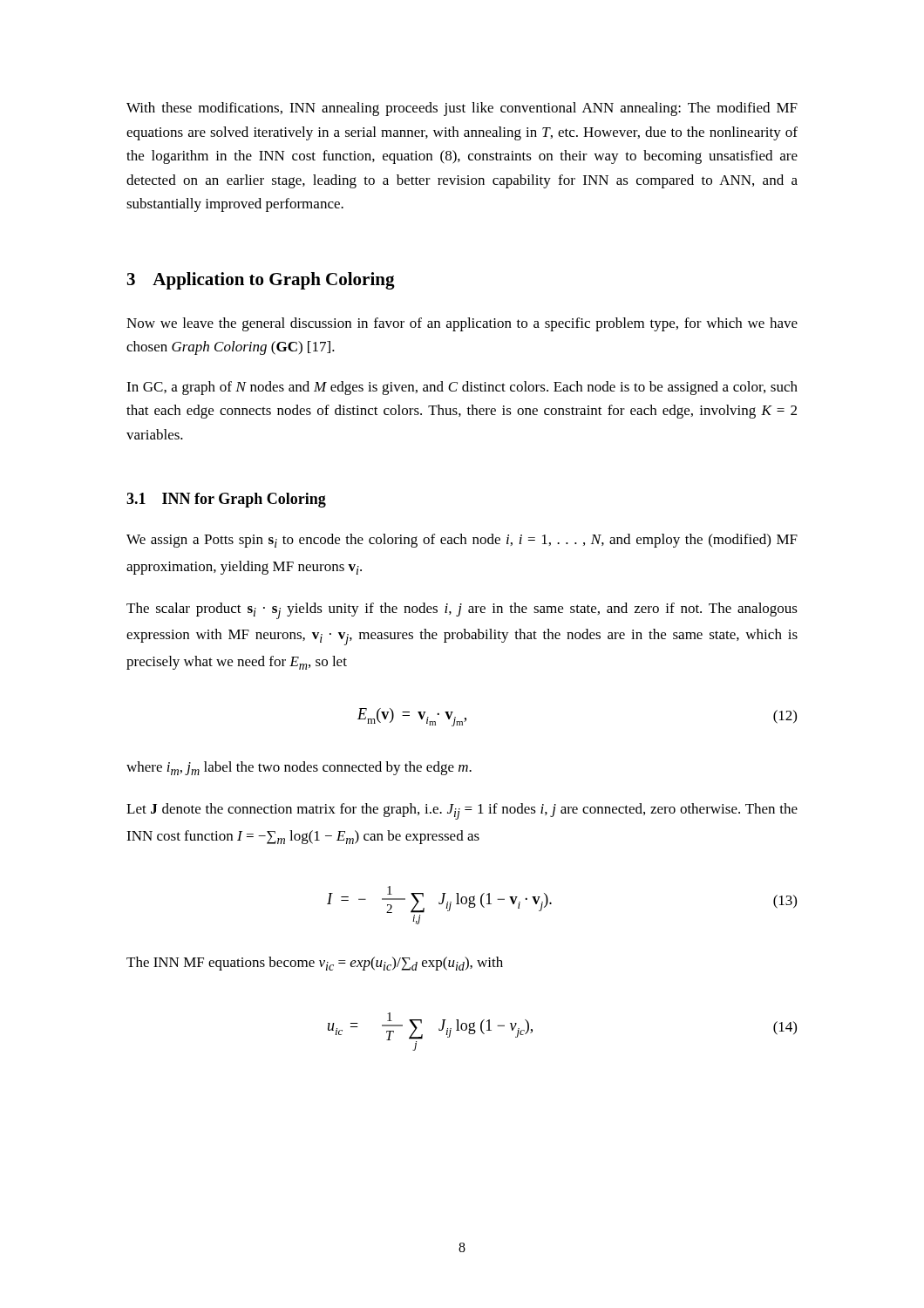Find the text block starting "With these modifications, INN"
Image resolution: width=924 pixels, height=1308 pixels.
pos(462,156)
